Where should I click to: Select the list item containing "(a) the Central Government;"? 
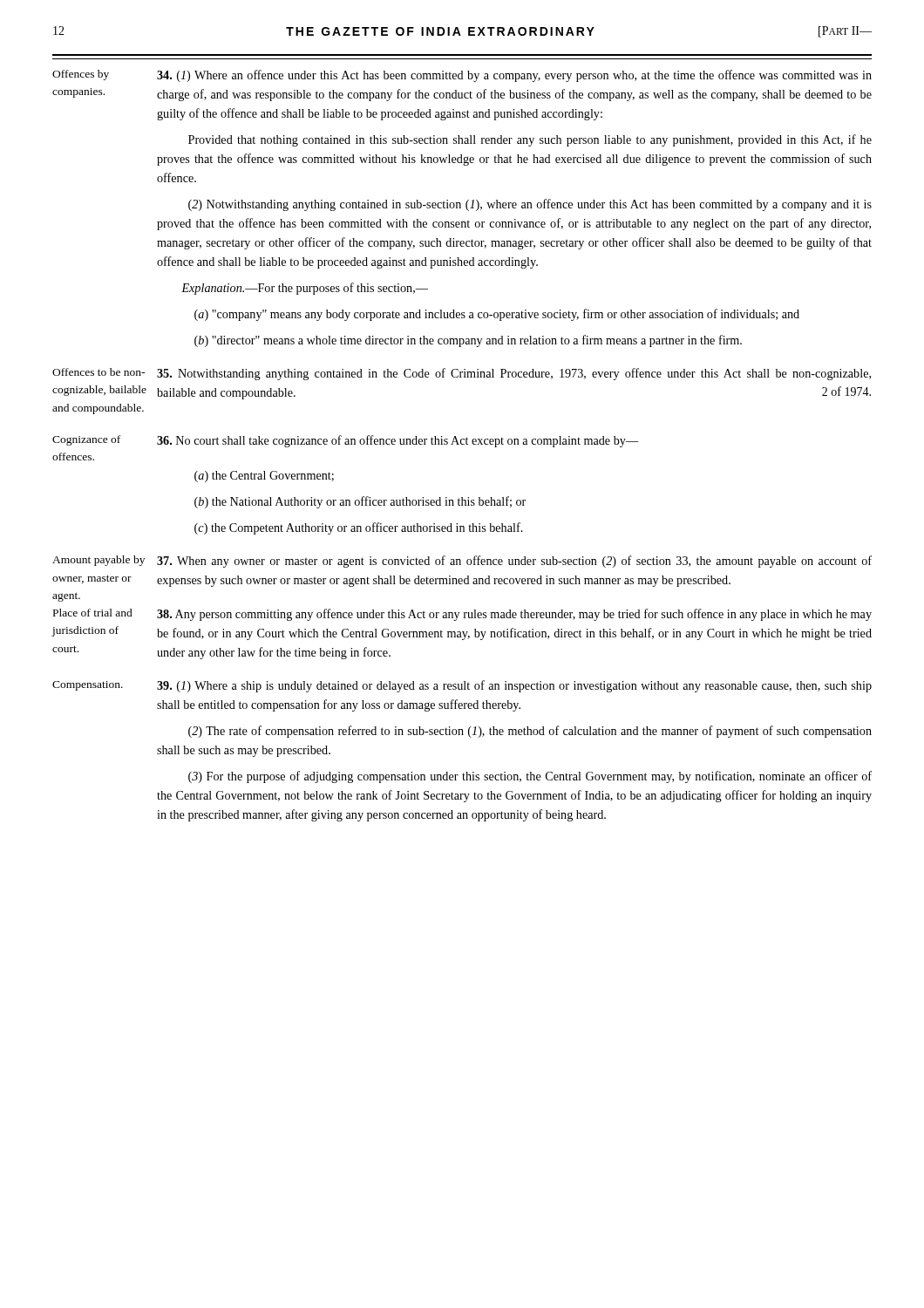[x=264, y=477]
